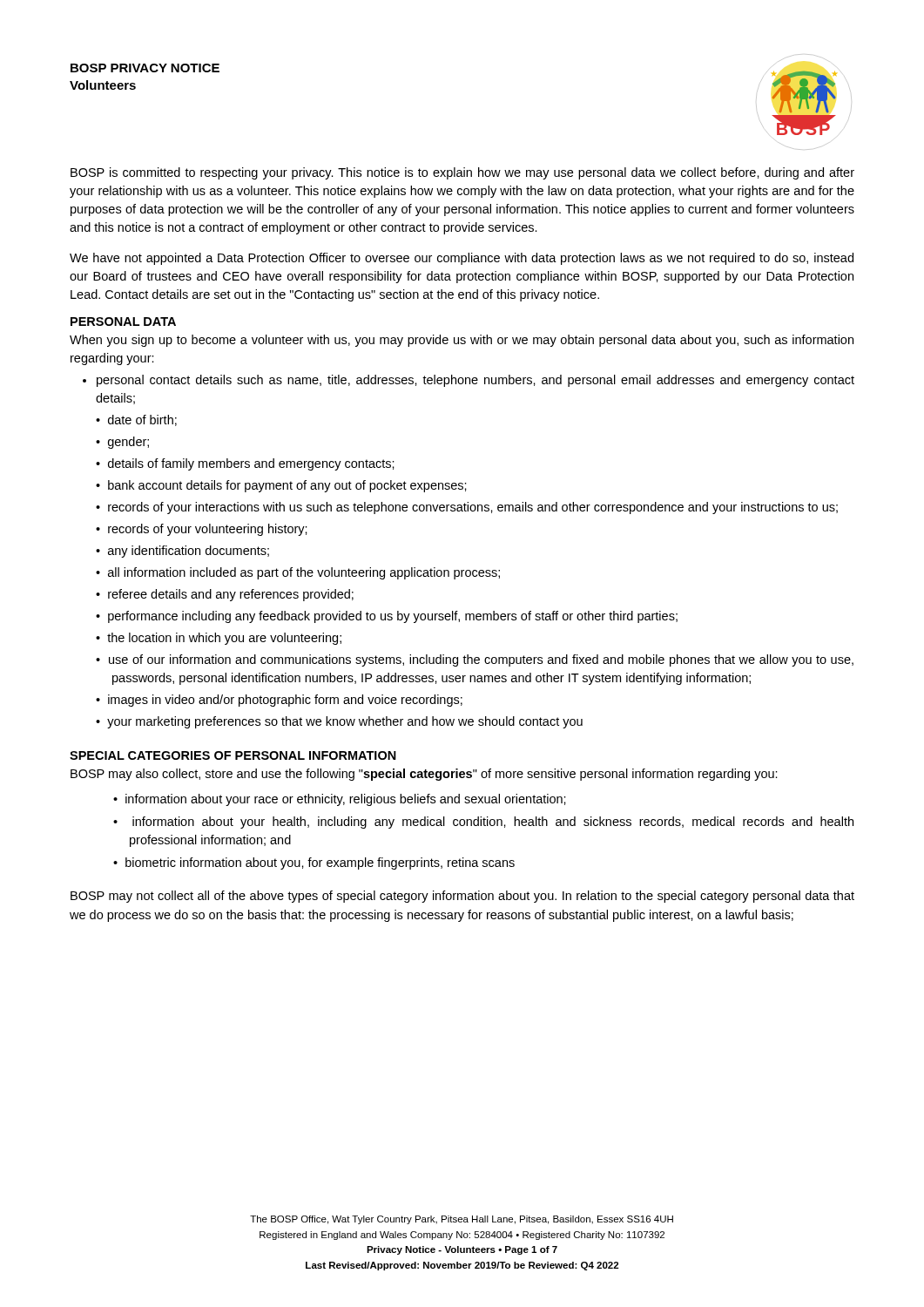Find the title with the text "BOSP PRIVACY NOTICE Volunteers"
924x1307 pixels.
[x=145, y=77]
